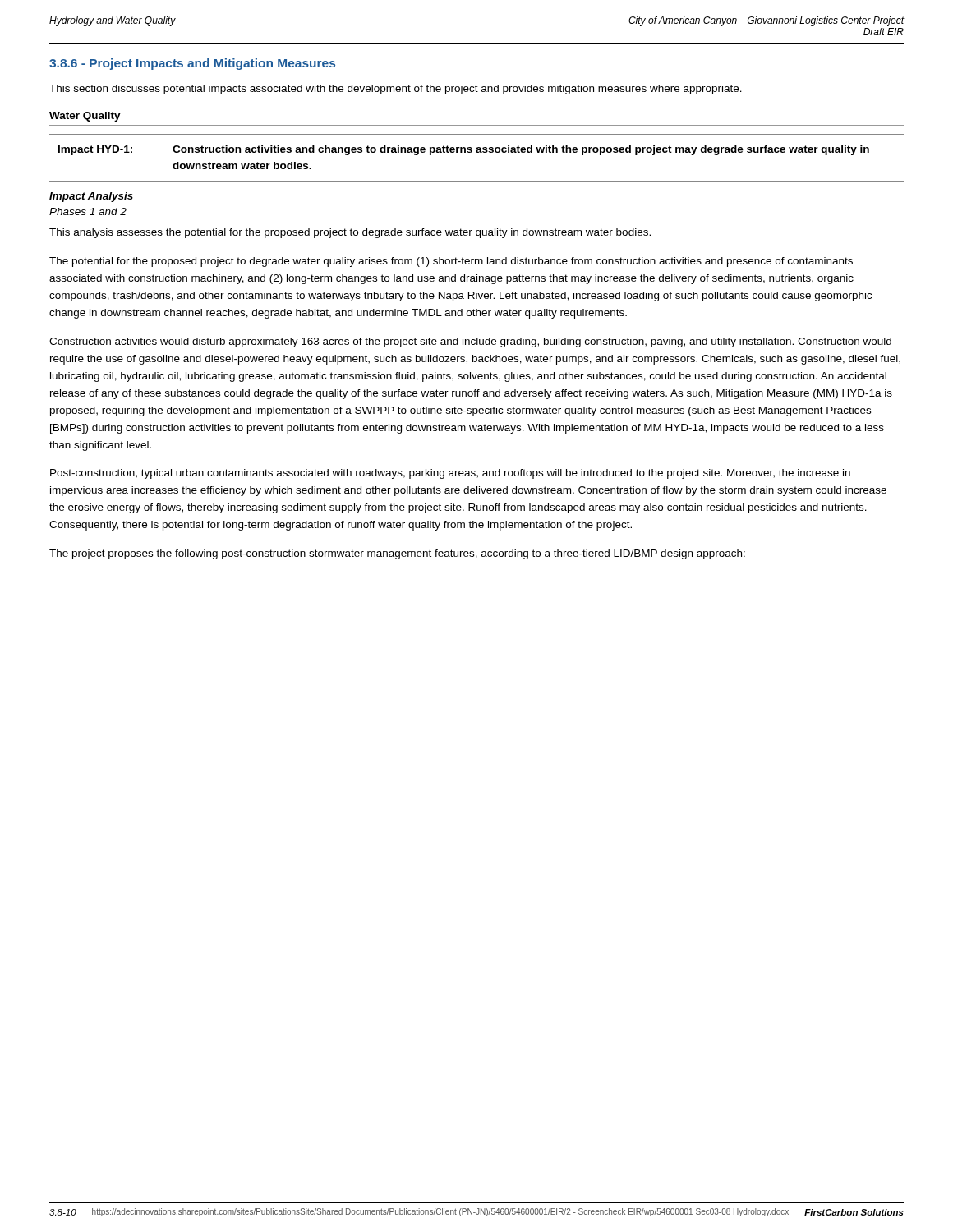Find "3.8.6 - Project Impacts and Mitigation Measures" on this page
Image resolution: width=953 pixels, height=1232 pixels.
pyautogui.click(x=193, y=63)
